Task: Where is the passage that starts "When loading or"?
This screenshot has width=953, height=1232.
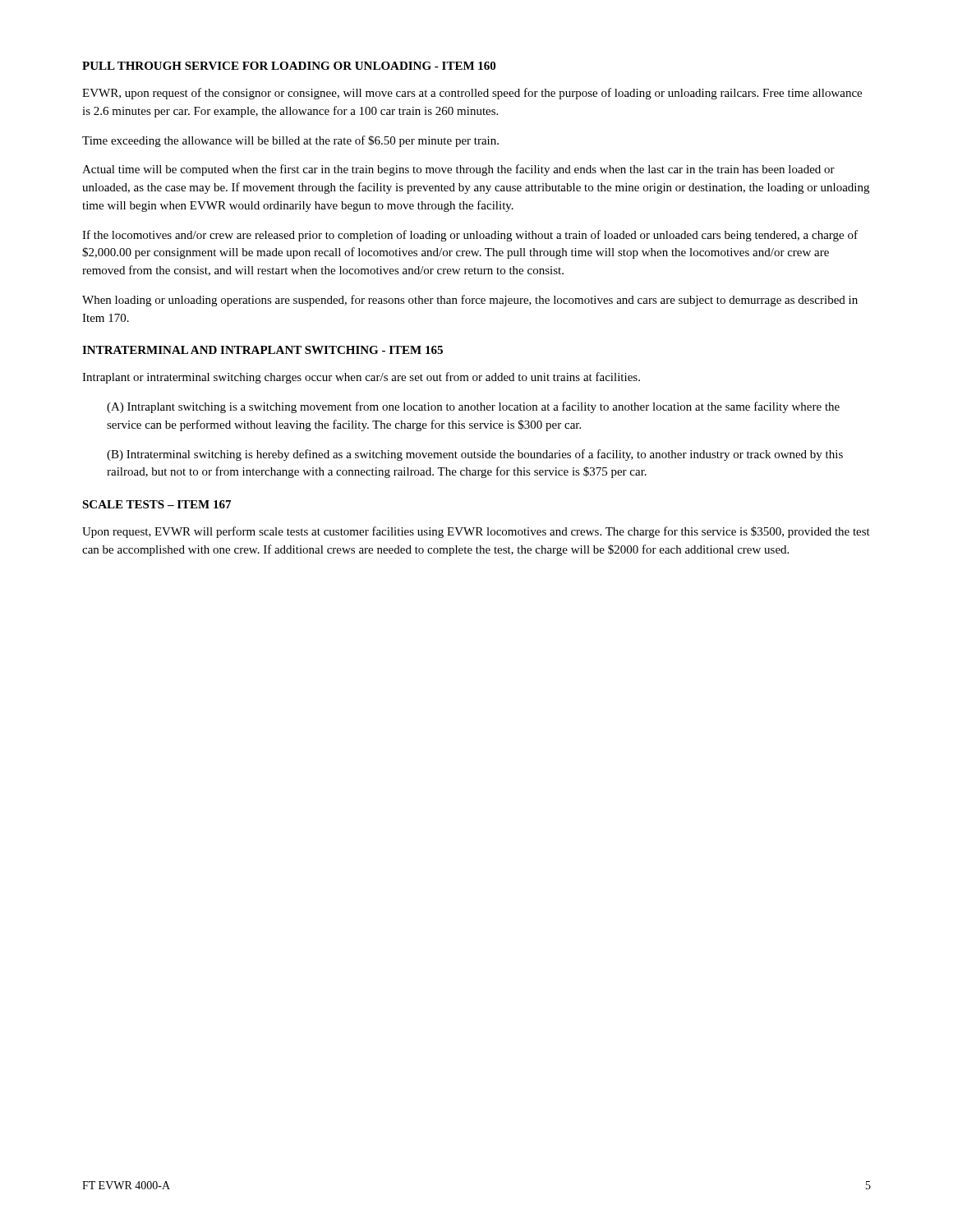Action: 470,308
